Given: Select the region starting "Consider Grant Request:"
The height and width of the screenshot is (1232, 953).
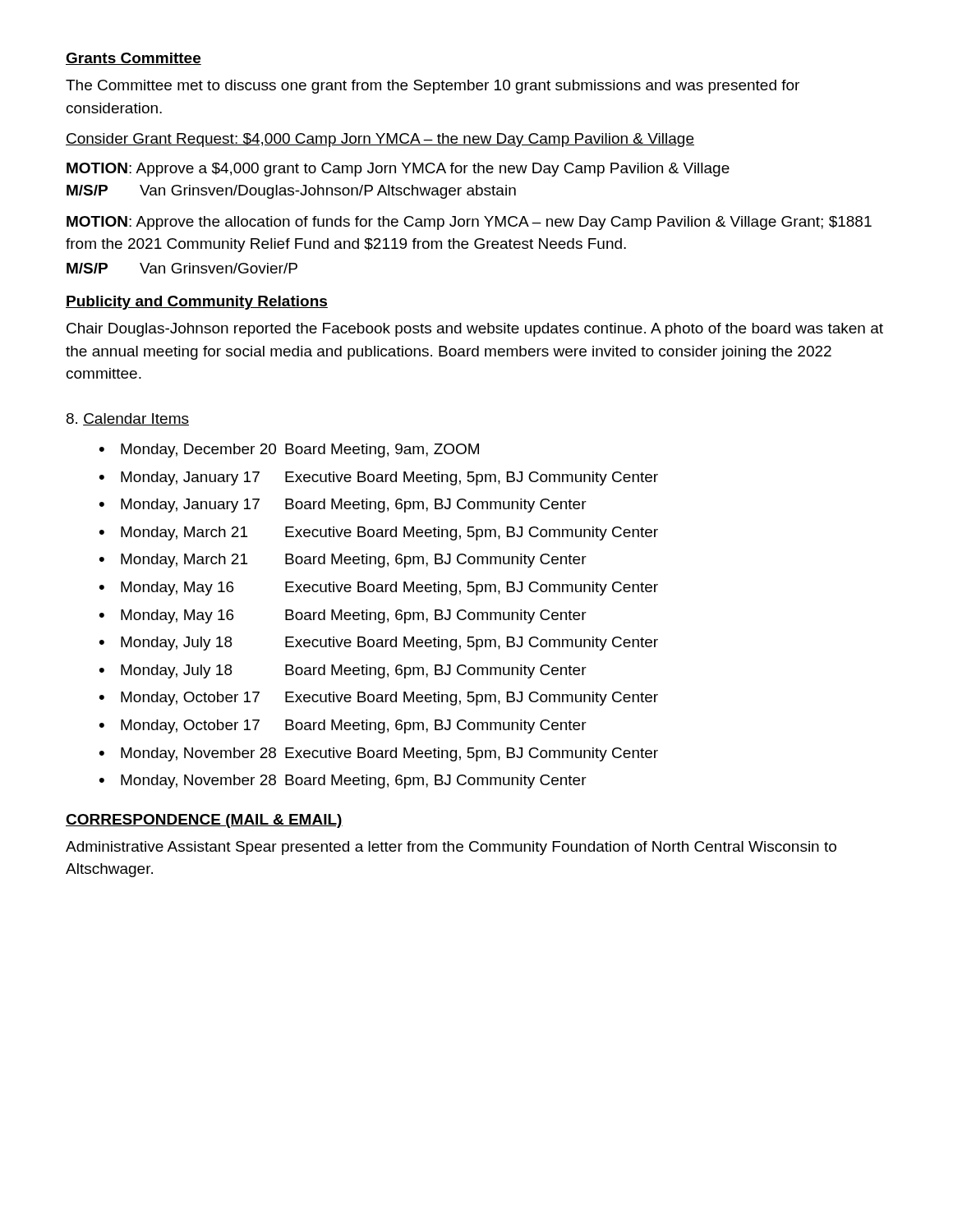Looking at the screenshot, I should point(380,138).
